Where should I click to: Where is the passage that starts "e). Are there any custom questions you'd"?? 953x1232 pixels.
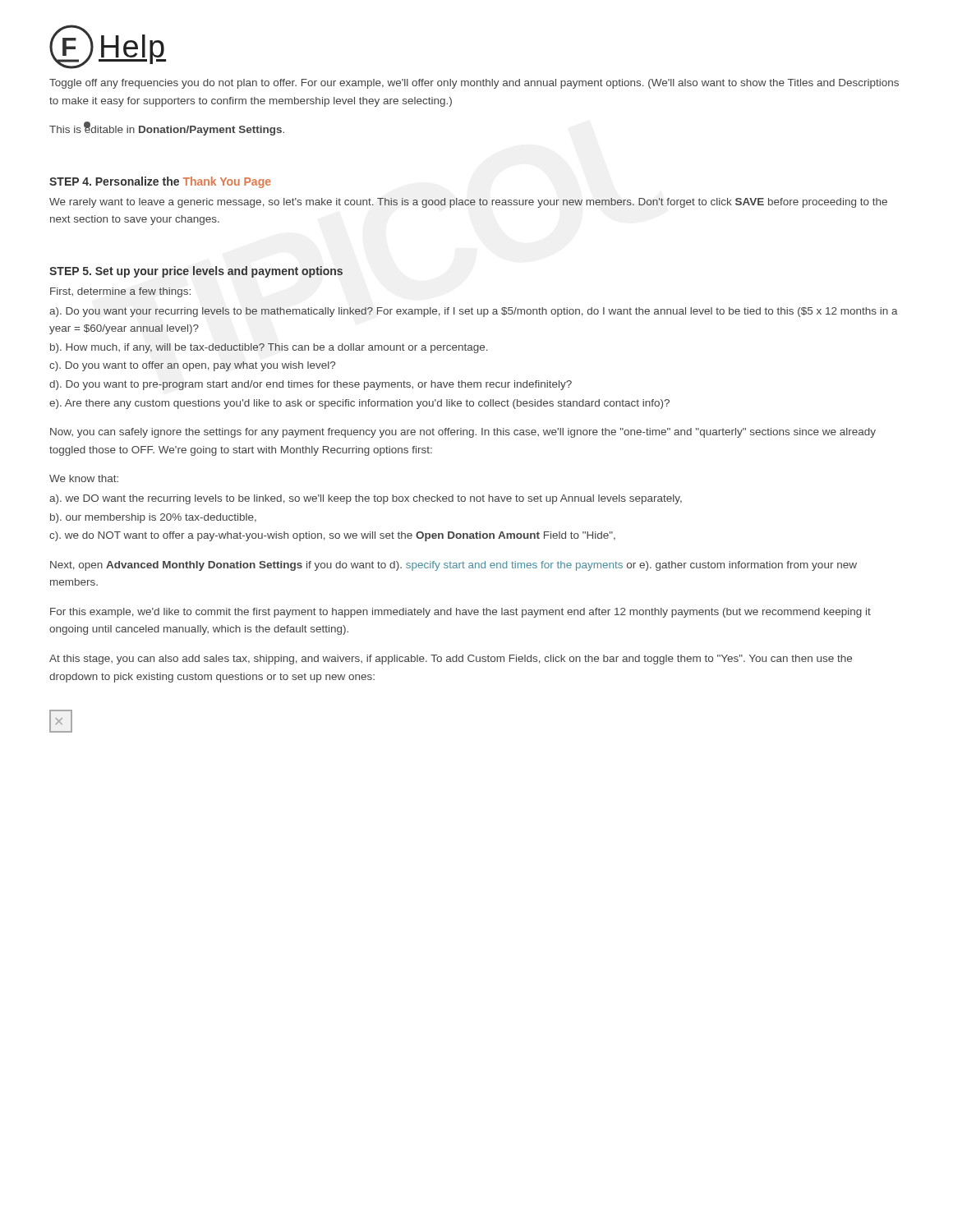pyautogui.click(x=360, y=402)
